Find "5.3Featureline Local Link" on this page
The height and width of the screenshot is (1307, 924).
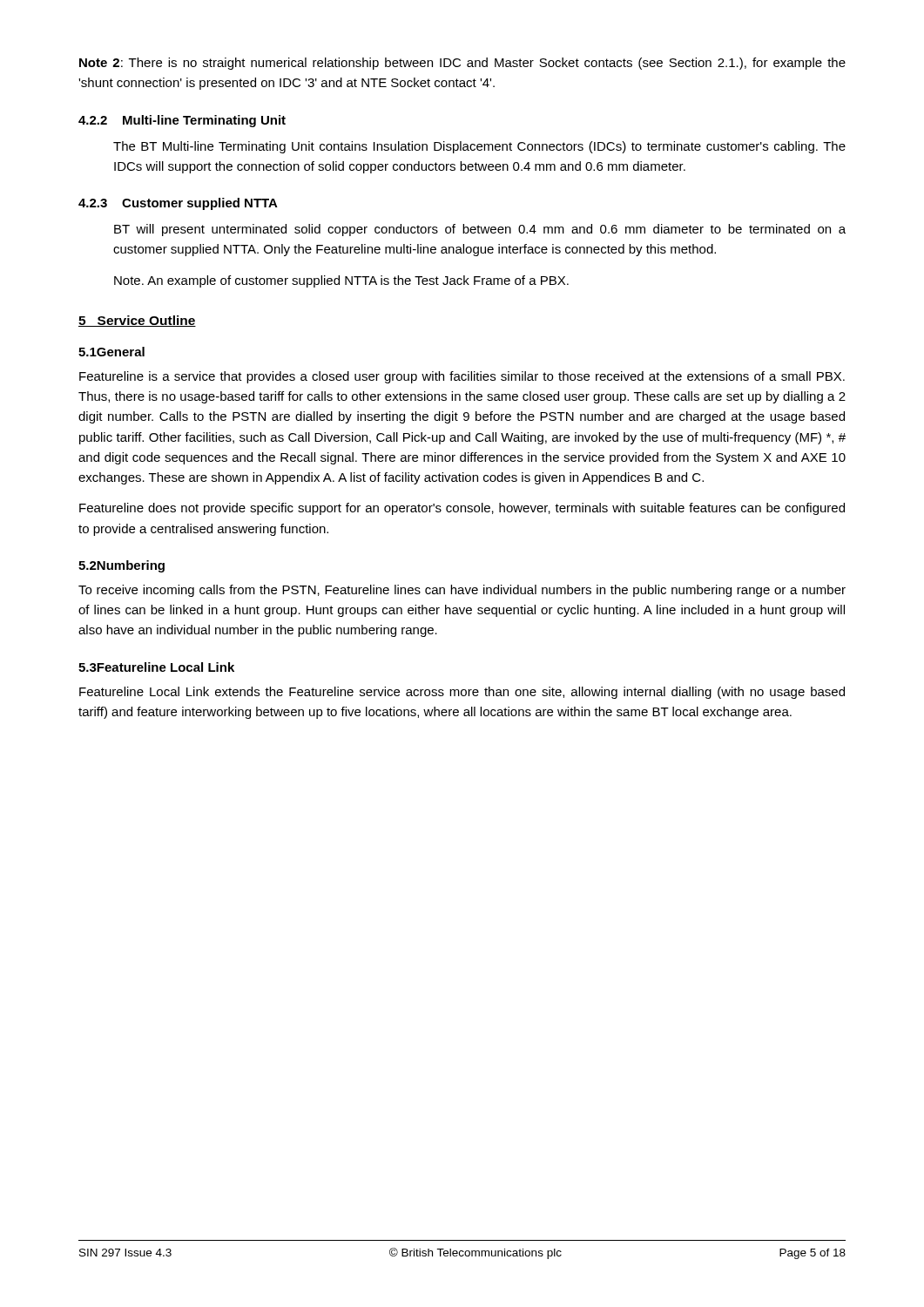click(x=156, y=667)
